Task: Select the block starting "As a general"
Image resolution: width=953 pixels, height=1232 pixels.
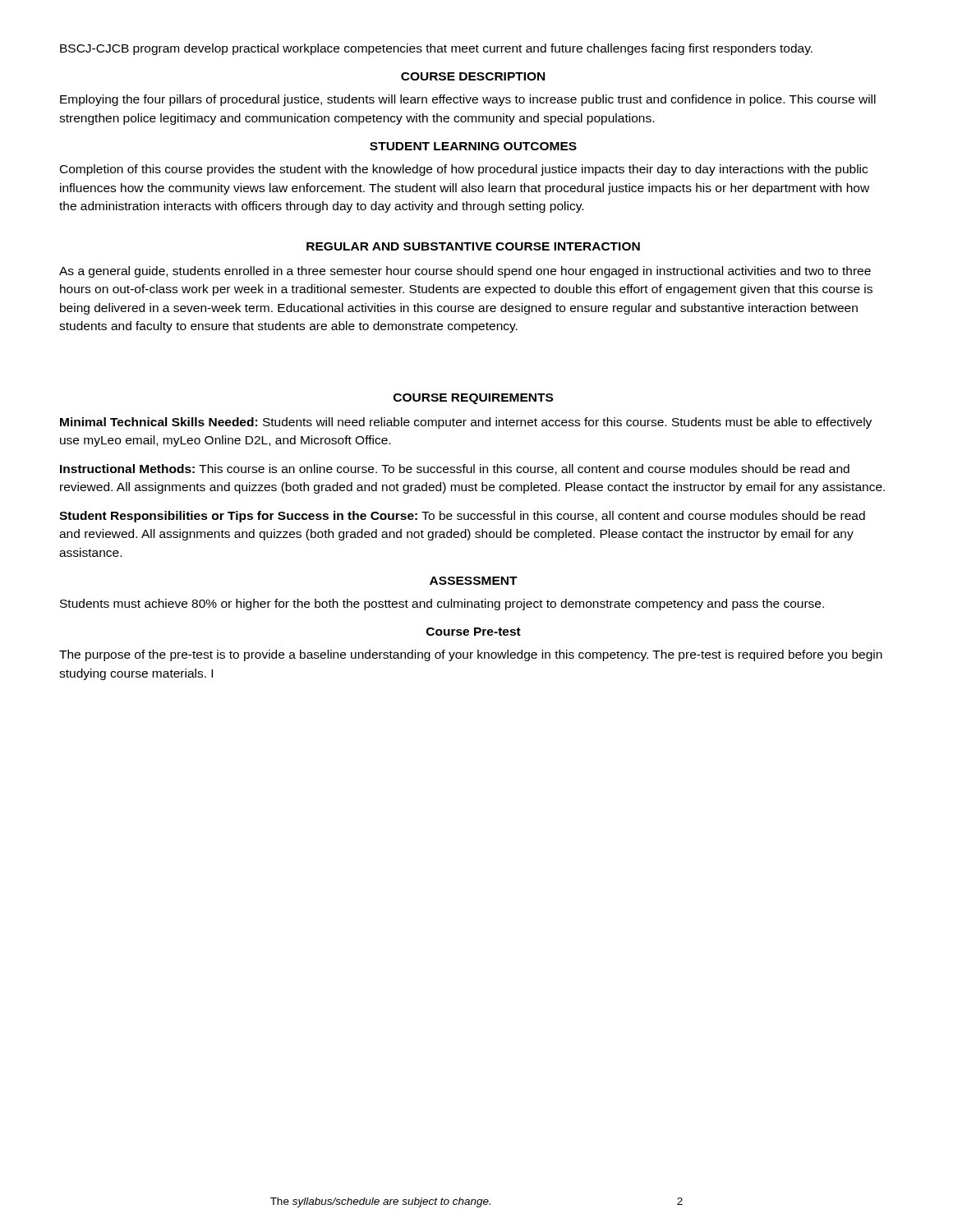Action: pos(466,298)
